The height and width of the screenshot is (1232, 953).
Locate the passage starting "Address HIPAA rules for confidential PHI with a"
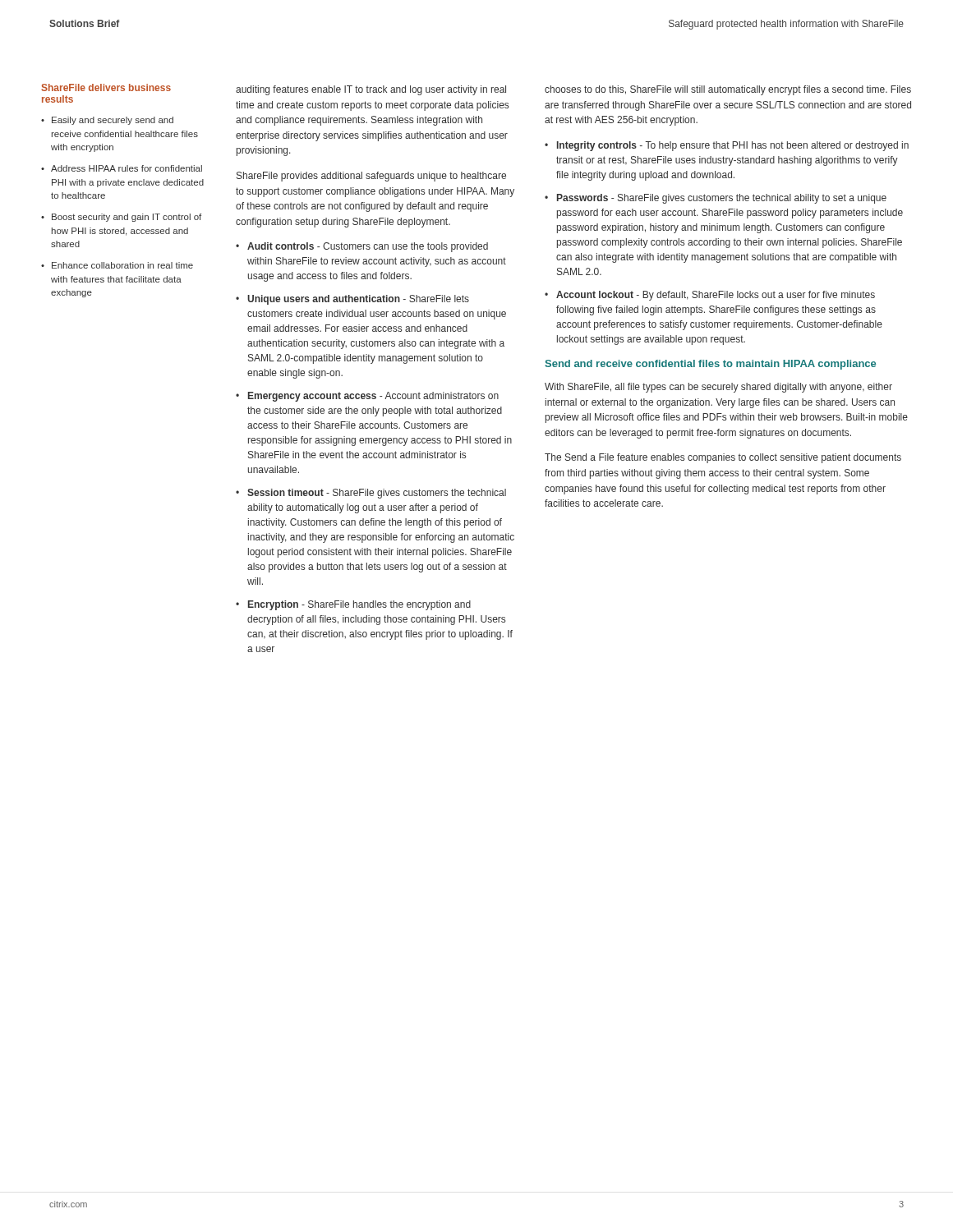point(127,182)
